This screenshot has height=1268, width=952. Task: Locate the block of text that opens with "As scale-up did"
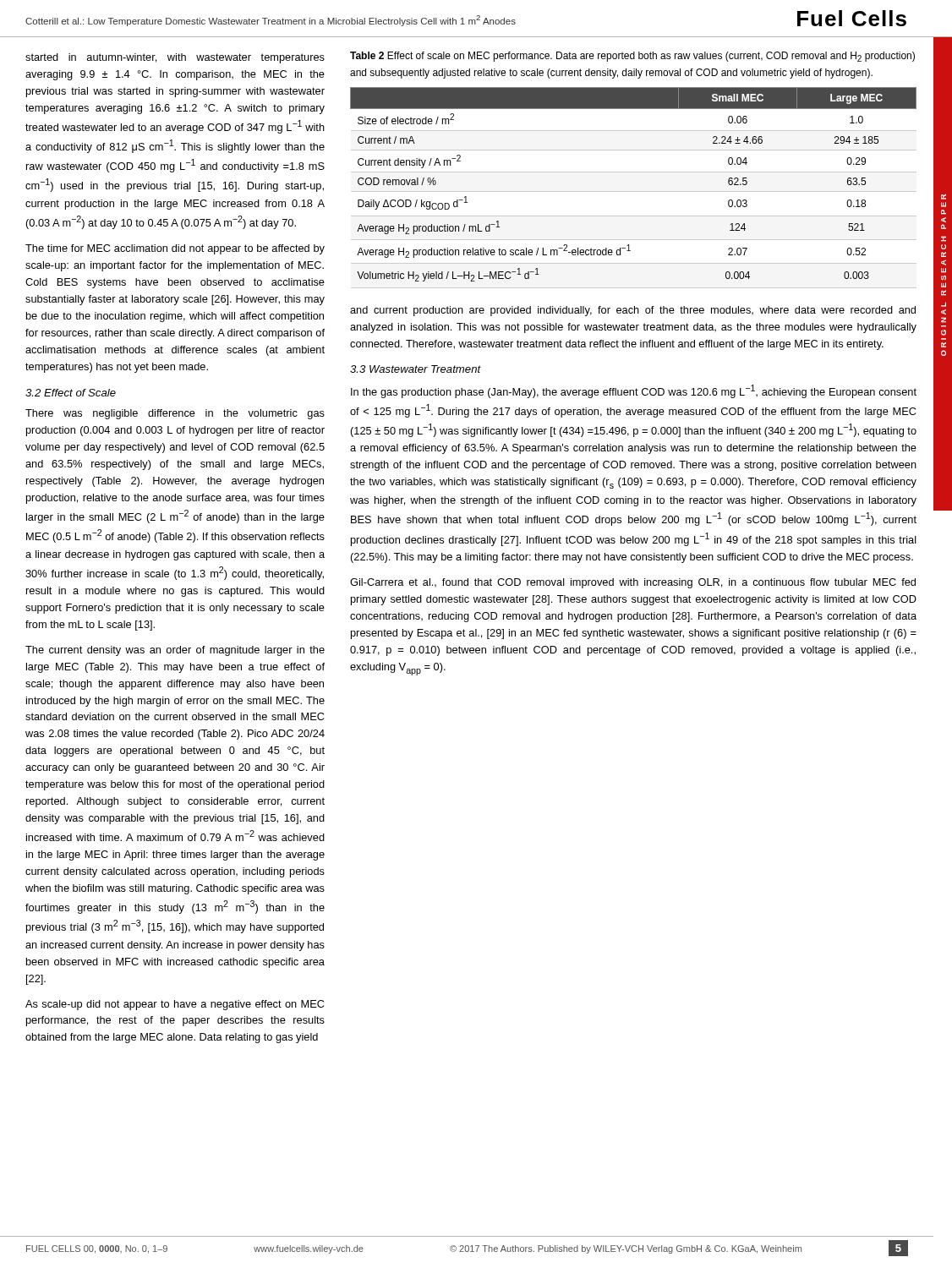(175, 1020)
